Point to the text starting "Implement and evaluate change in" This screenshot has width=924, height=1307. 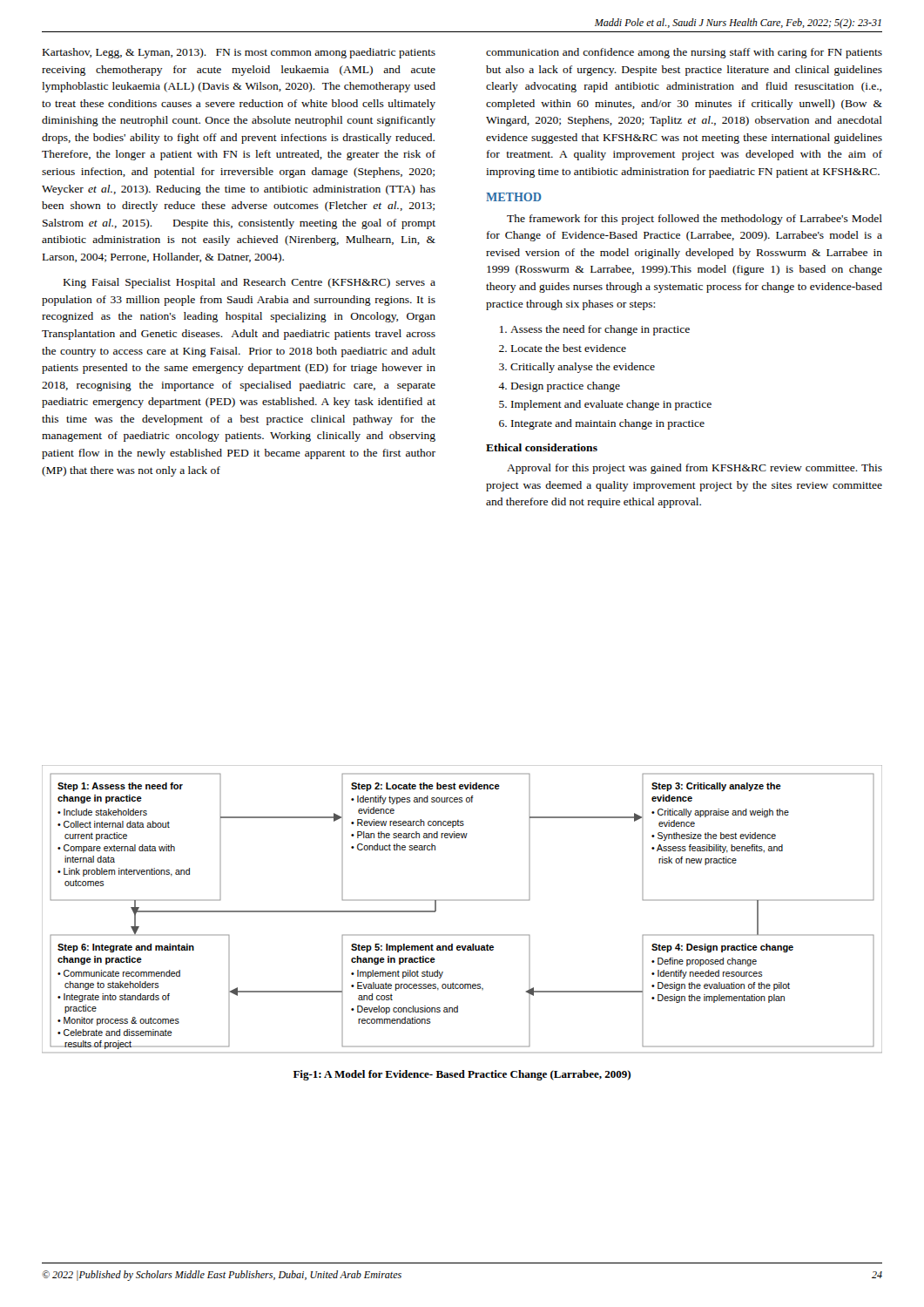point(611,404)
